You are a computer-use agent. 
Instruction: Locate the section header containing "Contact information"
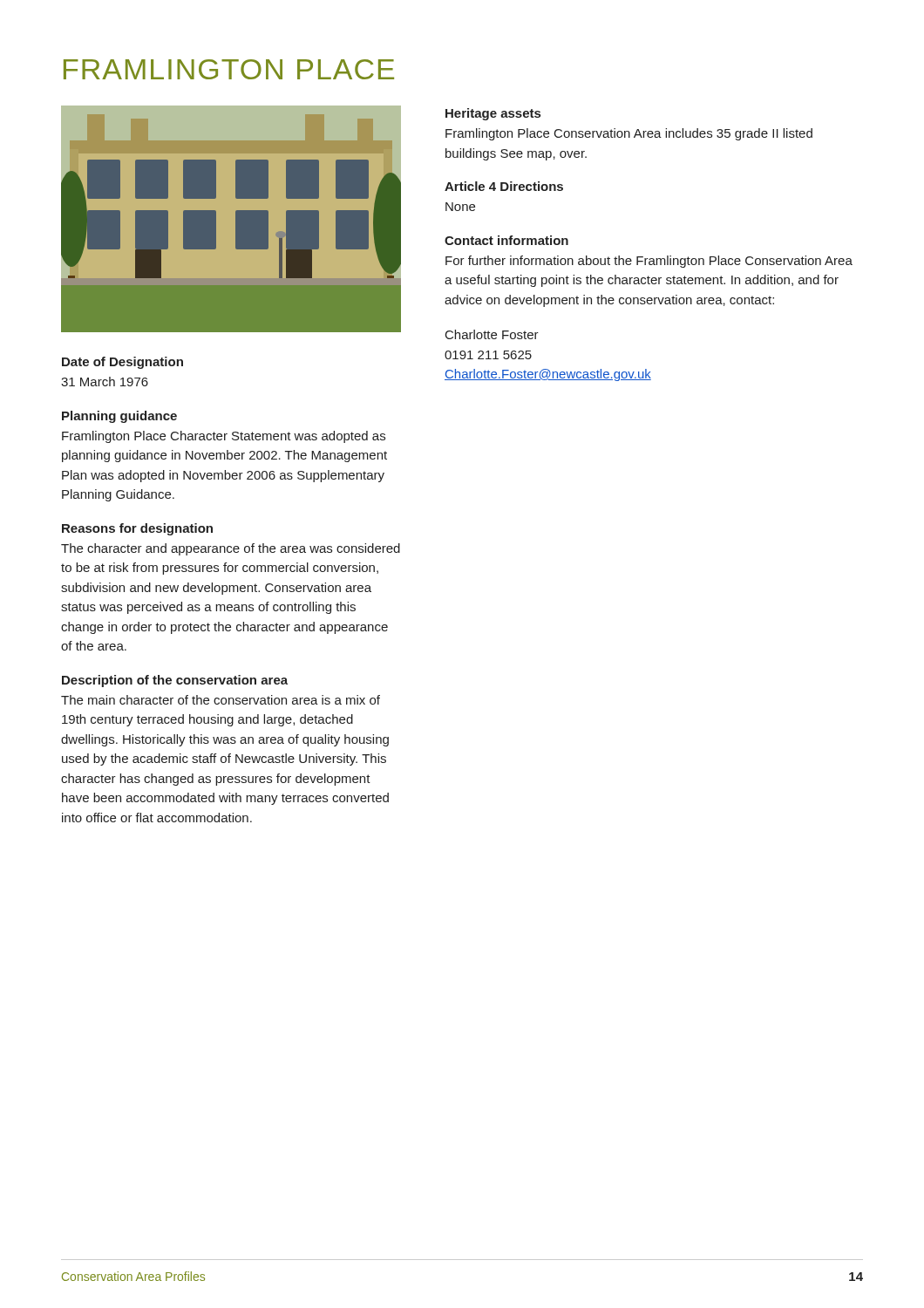[x=506, y=240]
